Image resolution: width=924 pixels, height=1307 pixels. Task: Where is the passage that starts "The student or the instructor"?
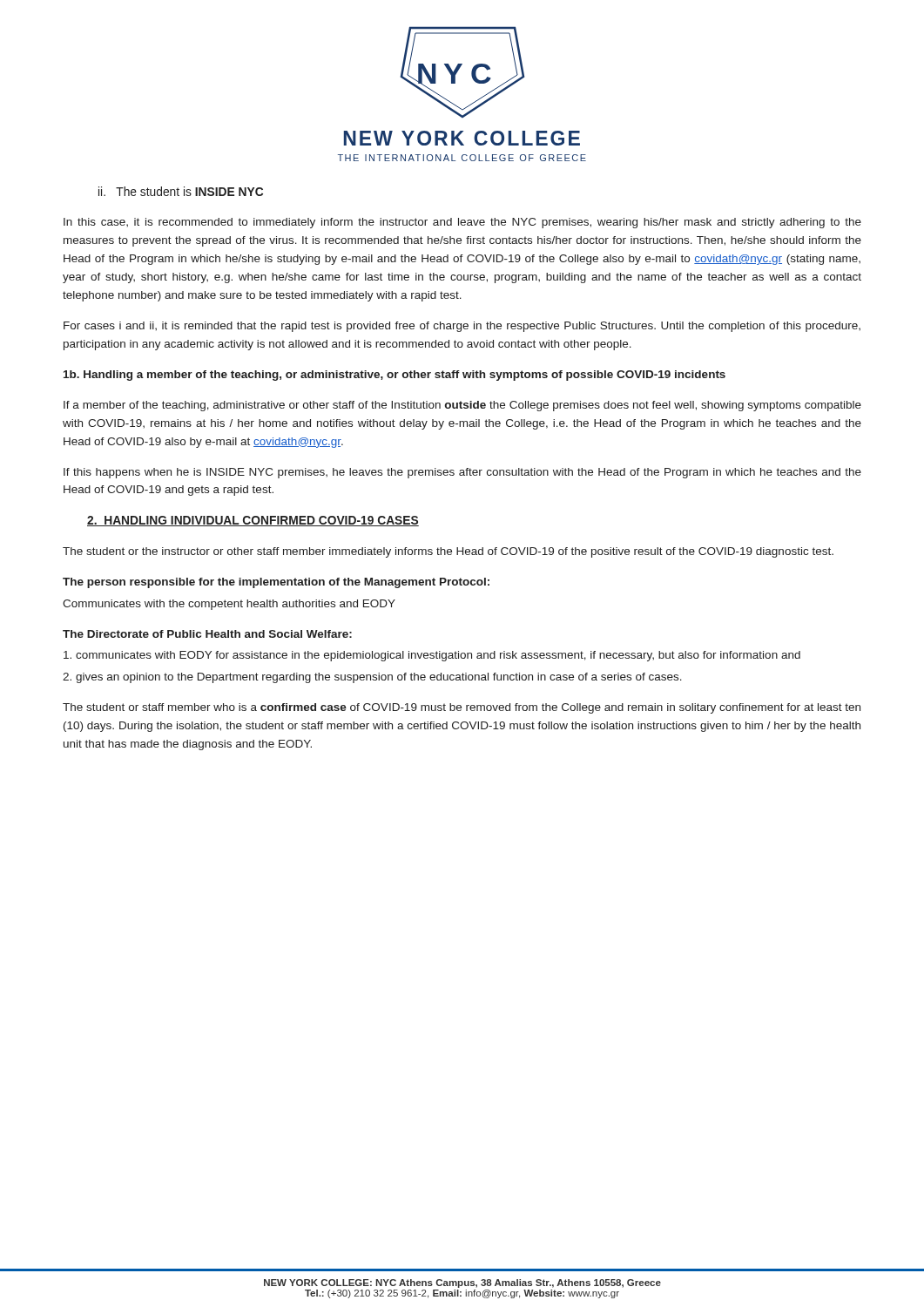(448, 551)
